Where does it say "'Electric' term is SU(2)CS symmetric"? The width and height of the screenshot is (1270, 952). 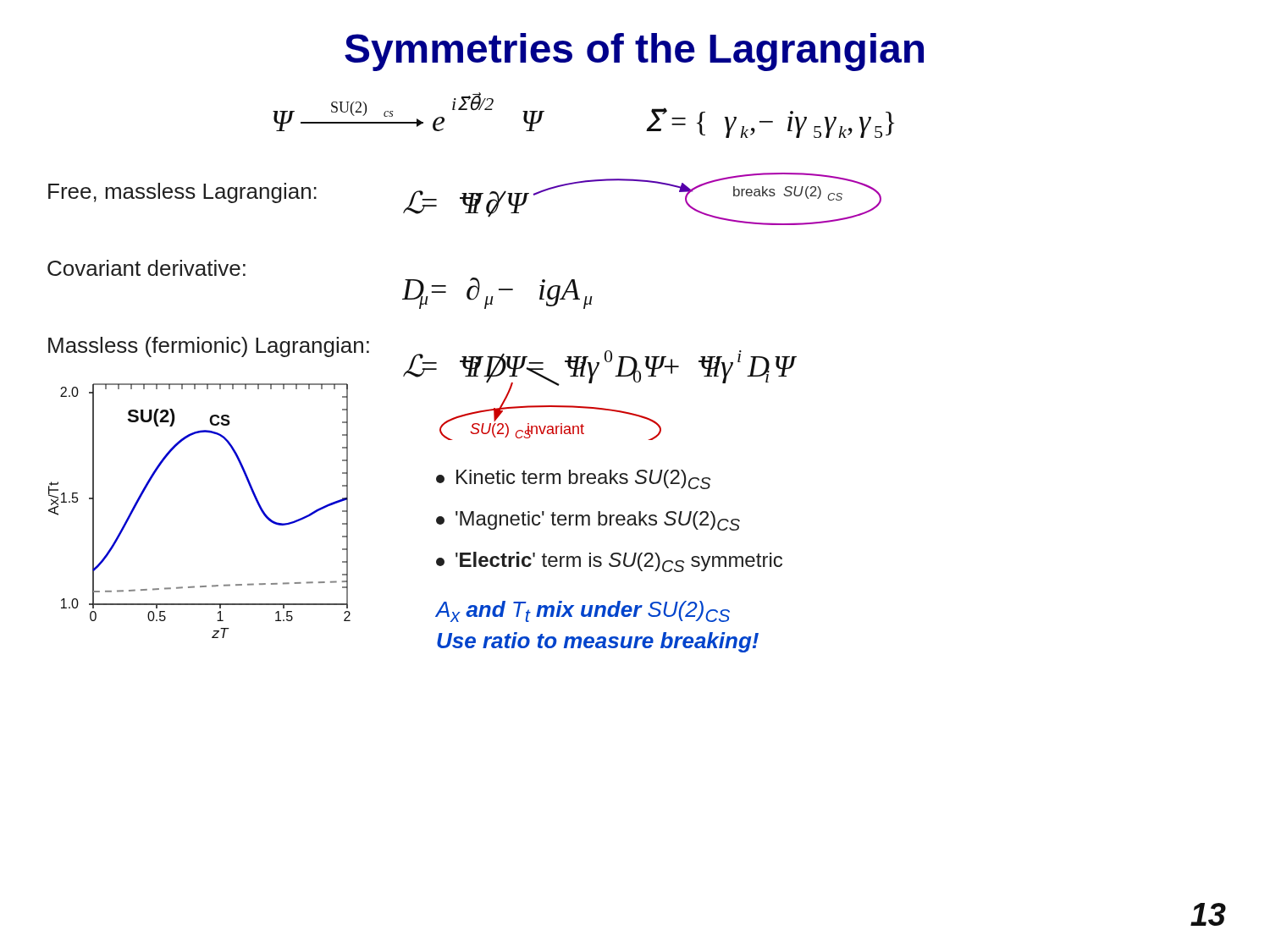[x=609, y=562]
